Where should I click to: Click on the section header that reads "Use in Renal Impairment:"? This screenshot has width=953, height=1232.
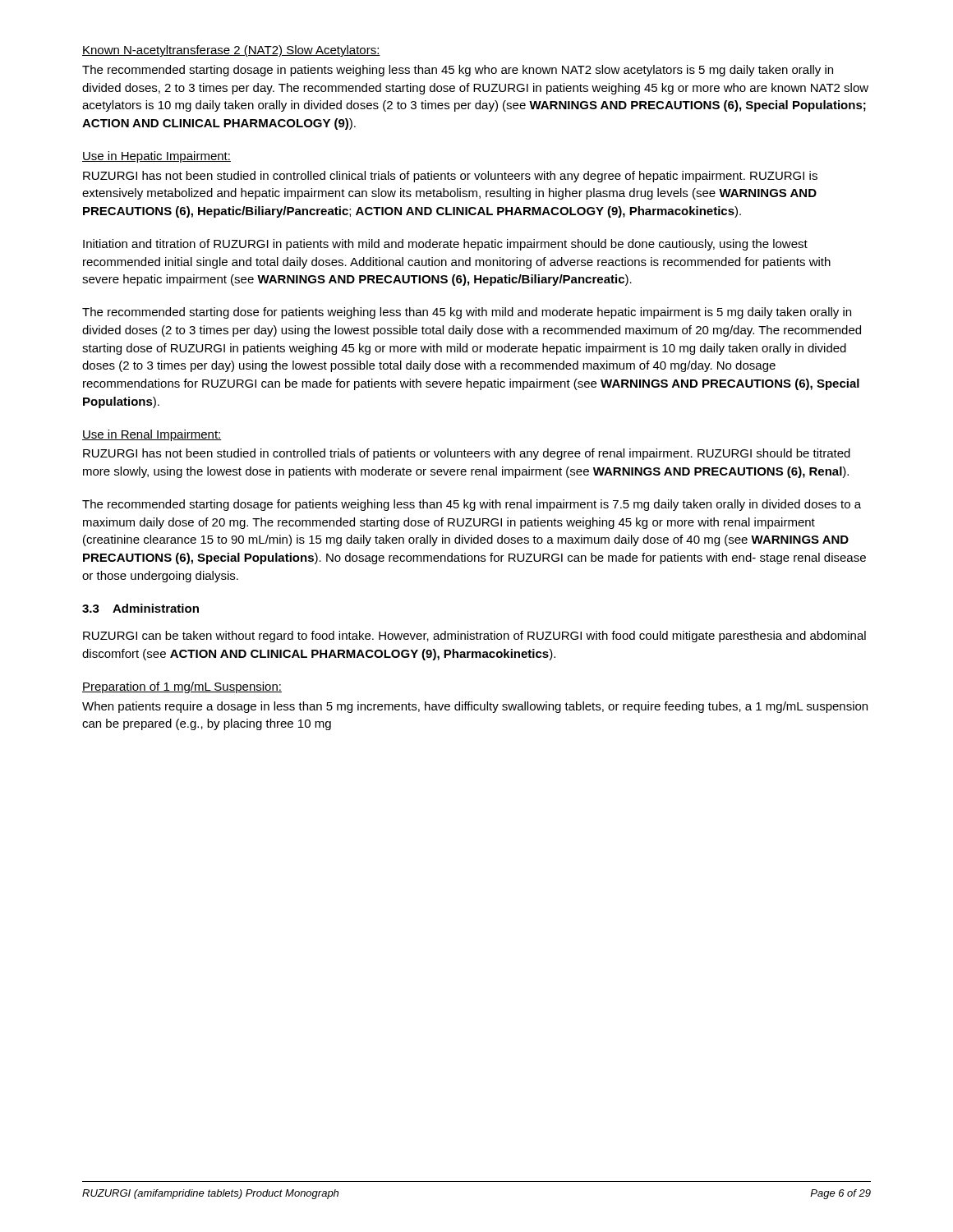(x=152, y=434)
